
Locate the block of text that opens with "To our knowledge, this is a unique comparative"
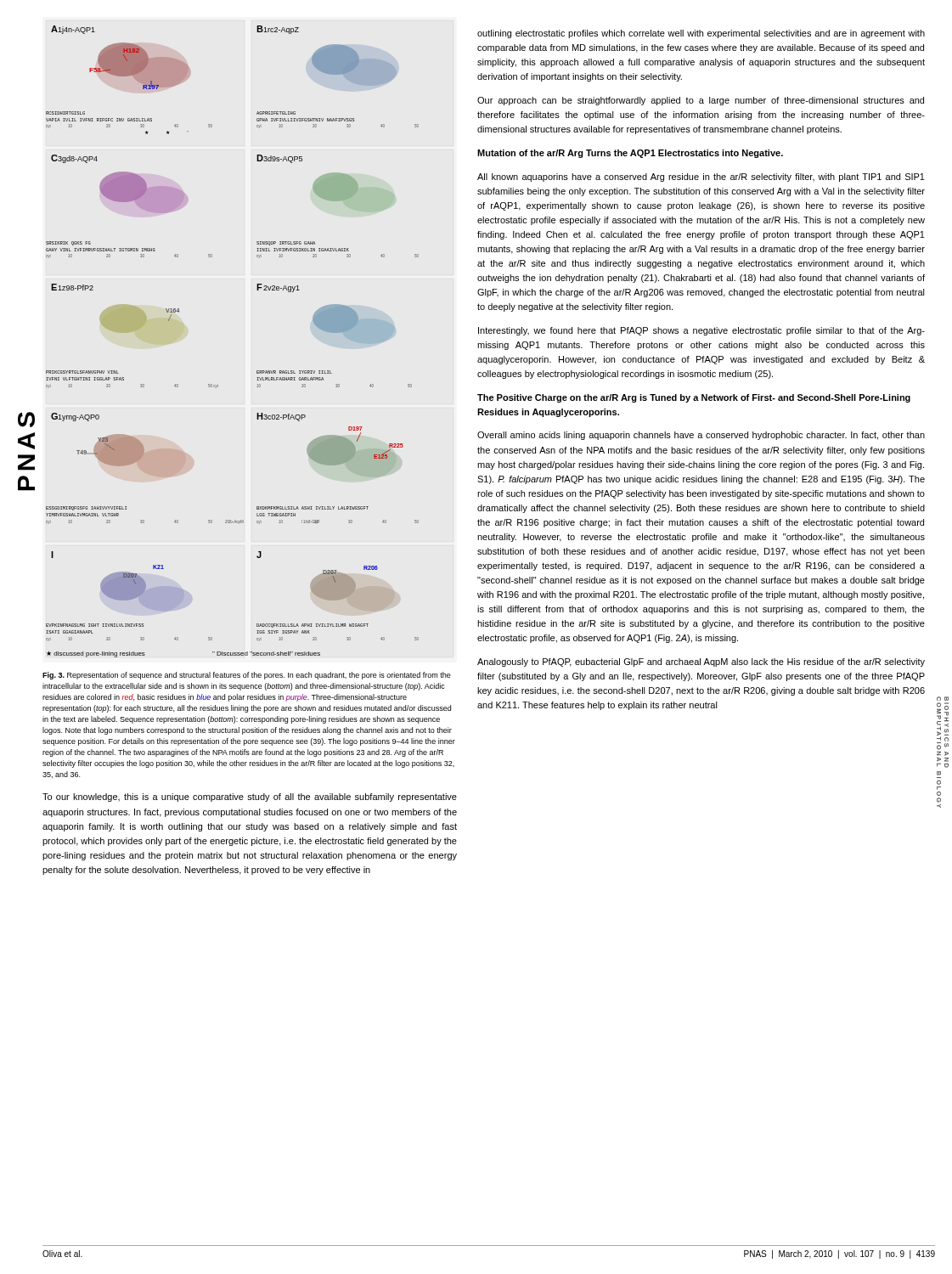[x=250, y=834]
